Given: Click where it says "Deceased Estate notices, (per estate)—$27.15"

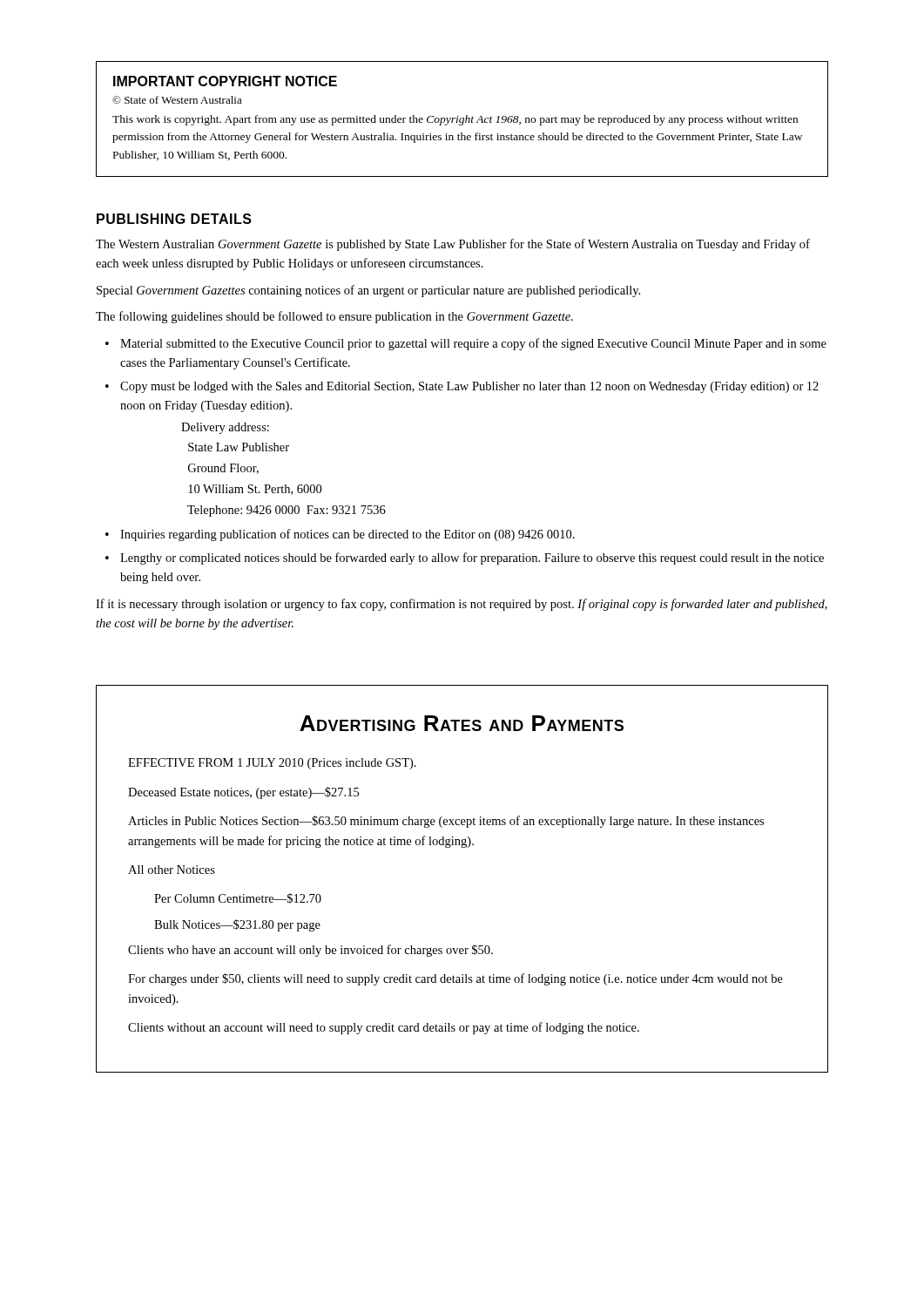Looking at the screenshot, I should click(x=243, y=793).
